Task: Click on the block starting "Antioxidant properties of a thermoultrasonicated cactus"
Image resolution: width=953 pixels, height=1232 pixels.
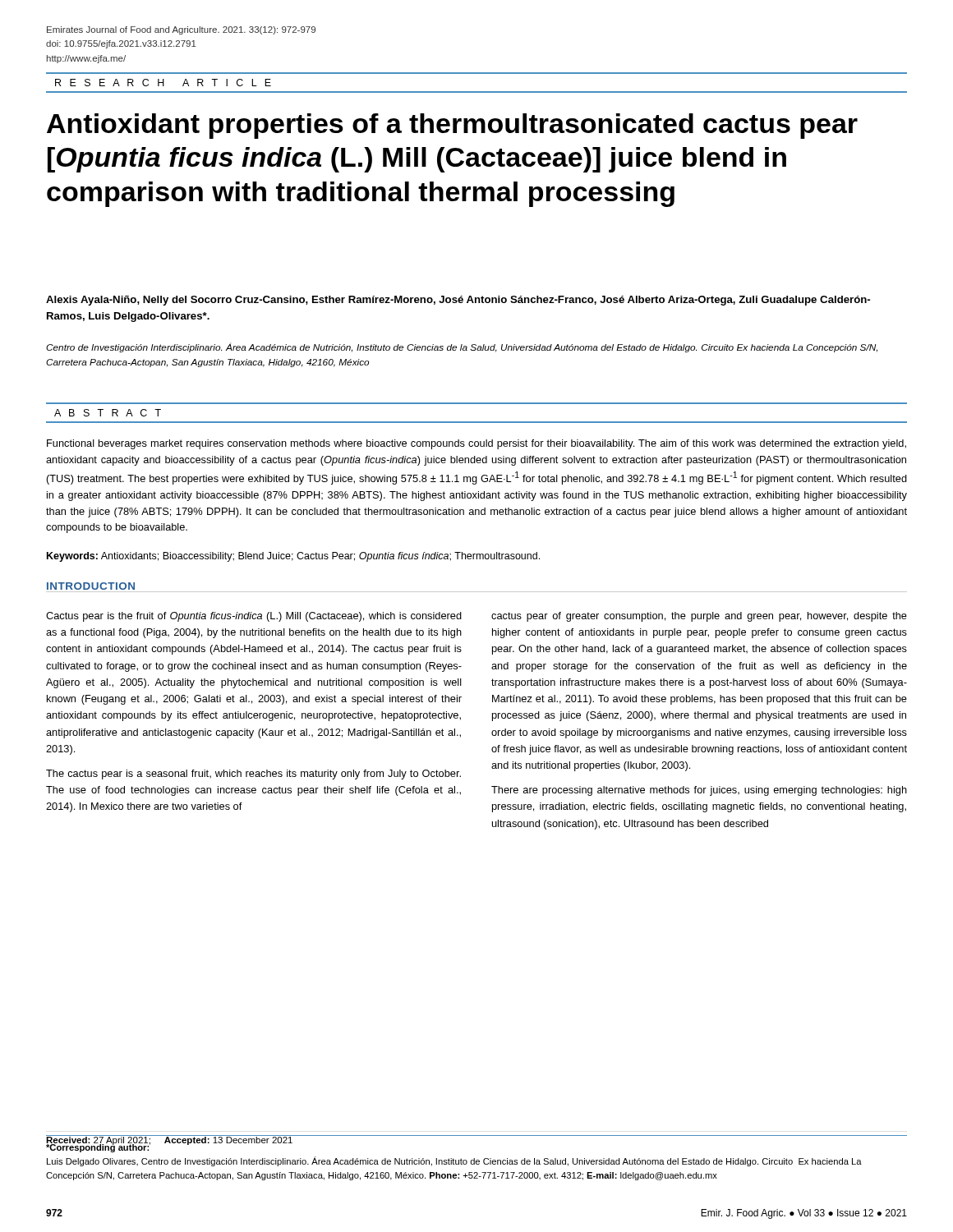Action: [476, 158]
